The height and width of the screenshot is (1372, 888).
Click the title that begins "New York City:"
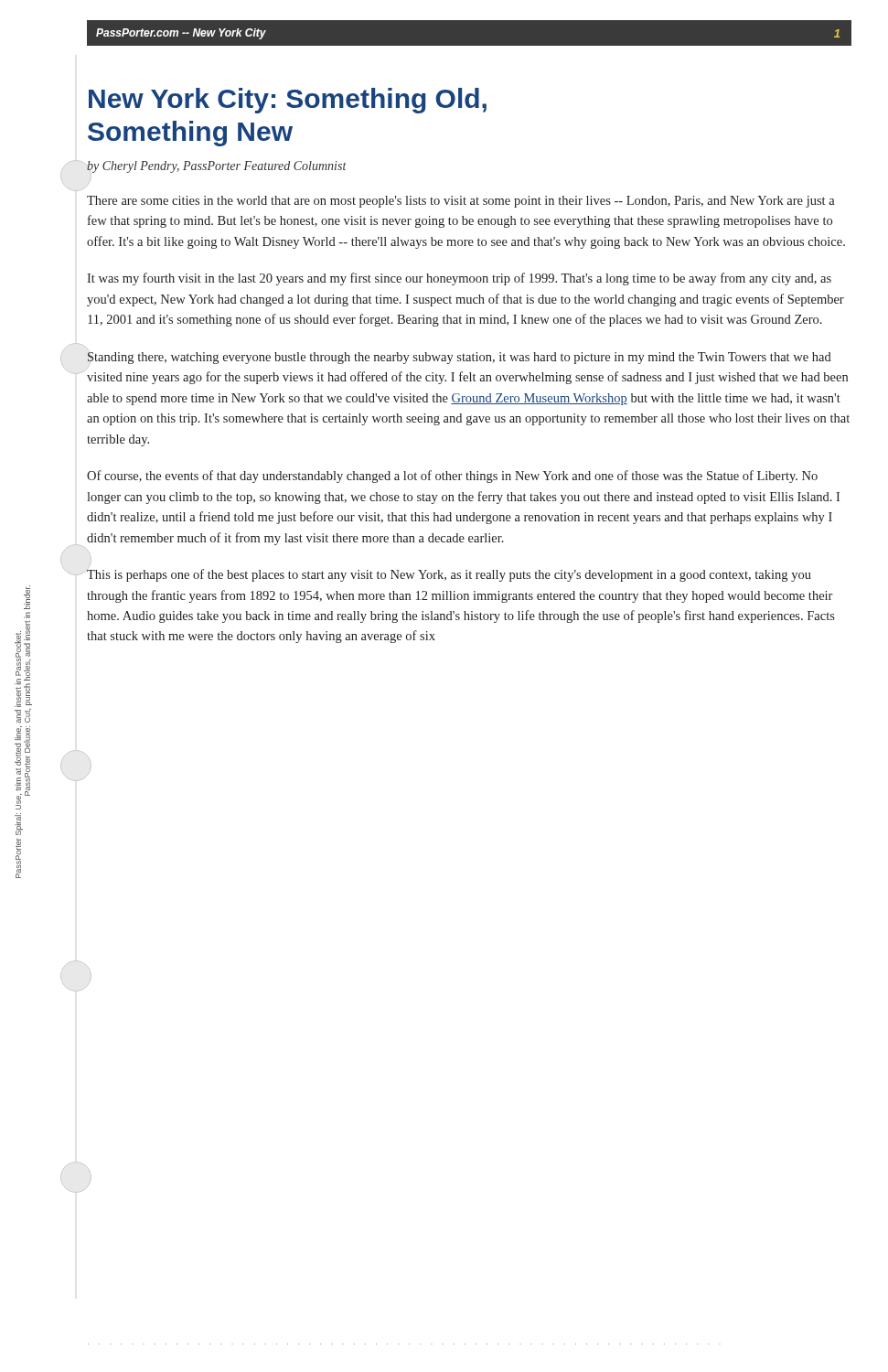(469, 115)
